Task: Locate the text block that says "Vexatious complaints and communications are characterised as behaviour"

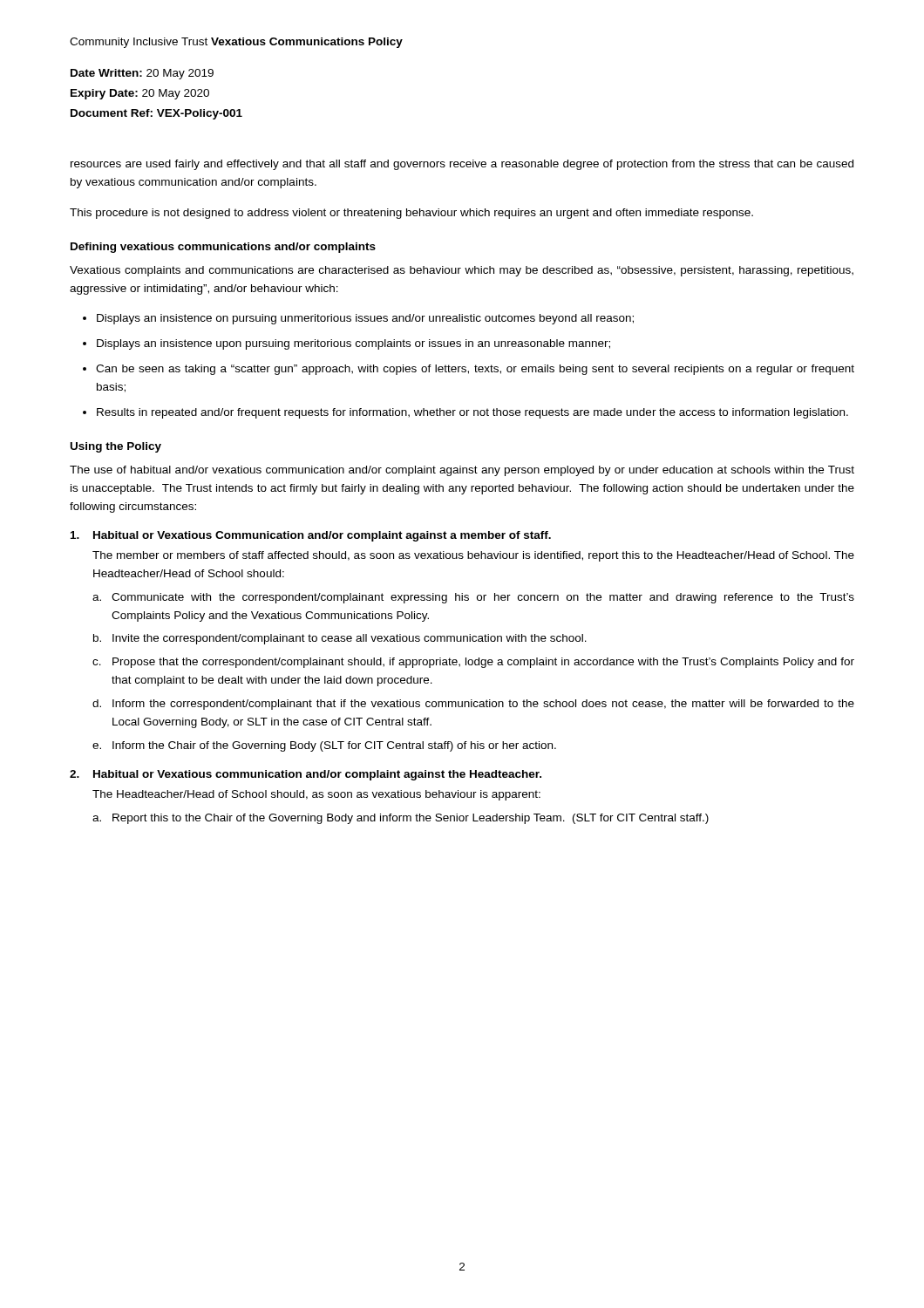Action: click(462, 279)
